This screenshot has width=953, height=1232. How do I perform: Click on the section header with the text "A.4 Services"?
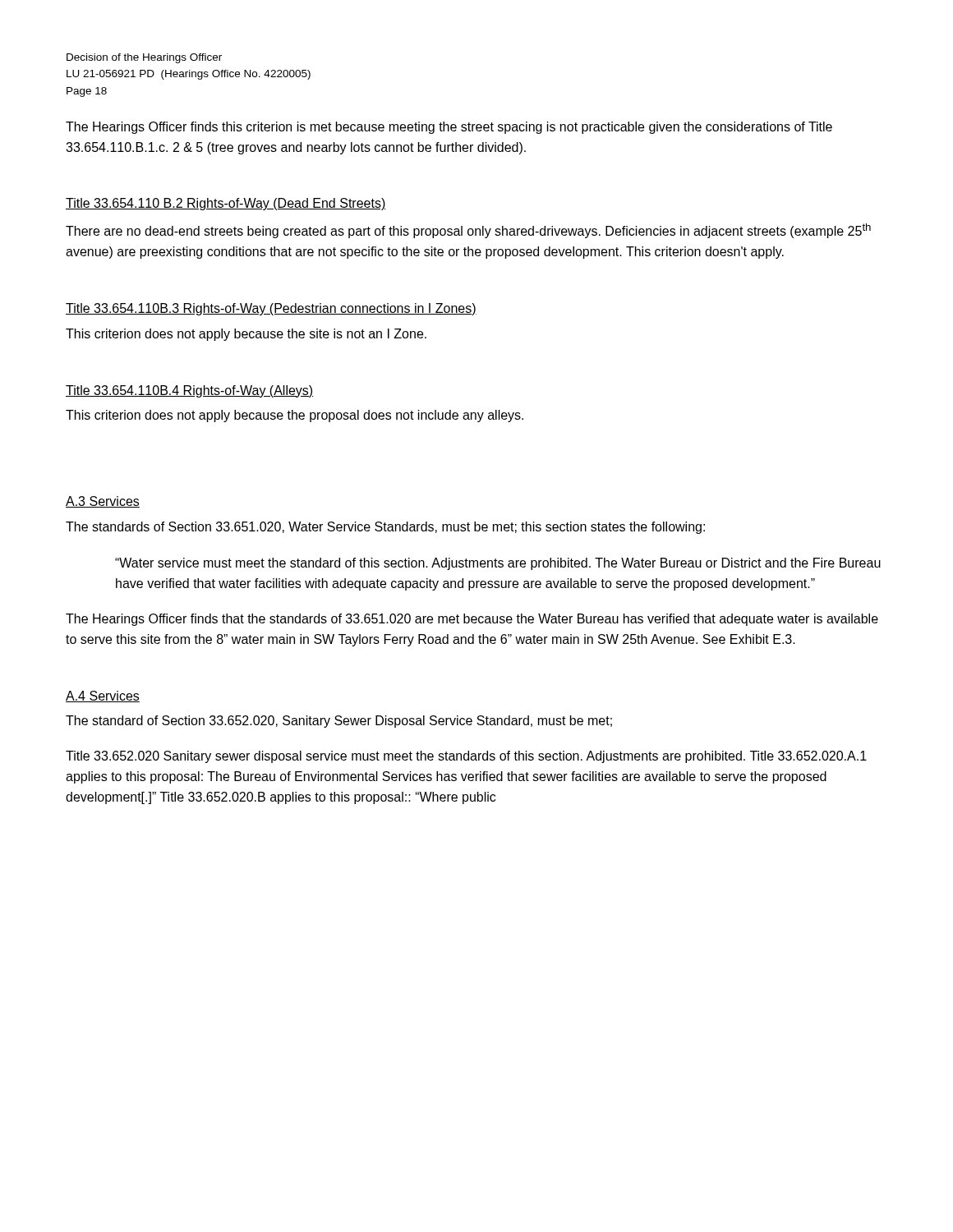[x=103, y=697]
